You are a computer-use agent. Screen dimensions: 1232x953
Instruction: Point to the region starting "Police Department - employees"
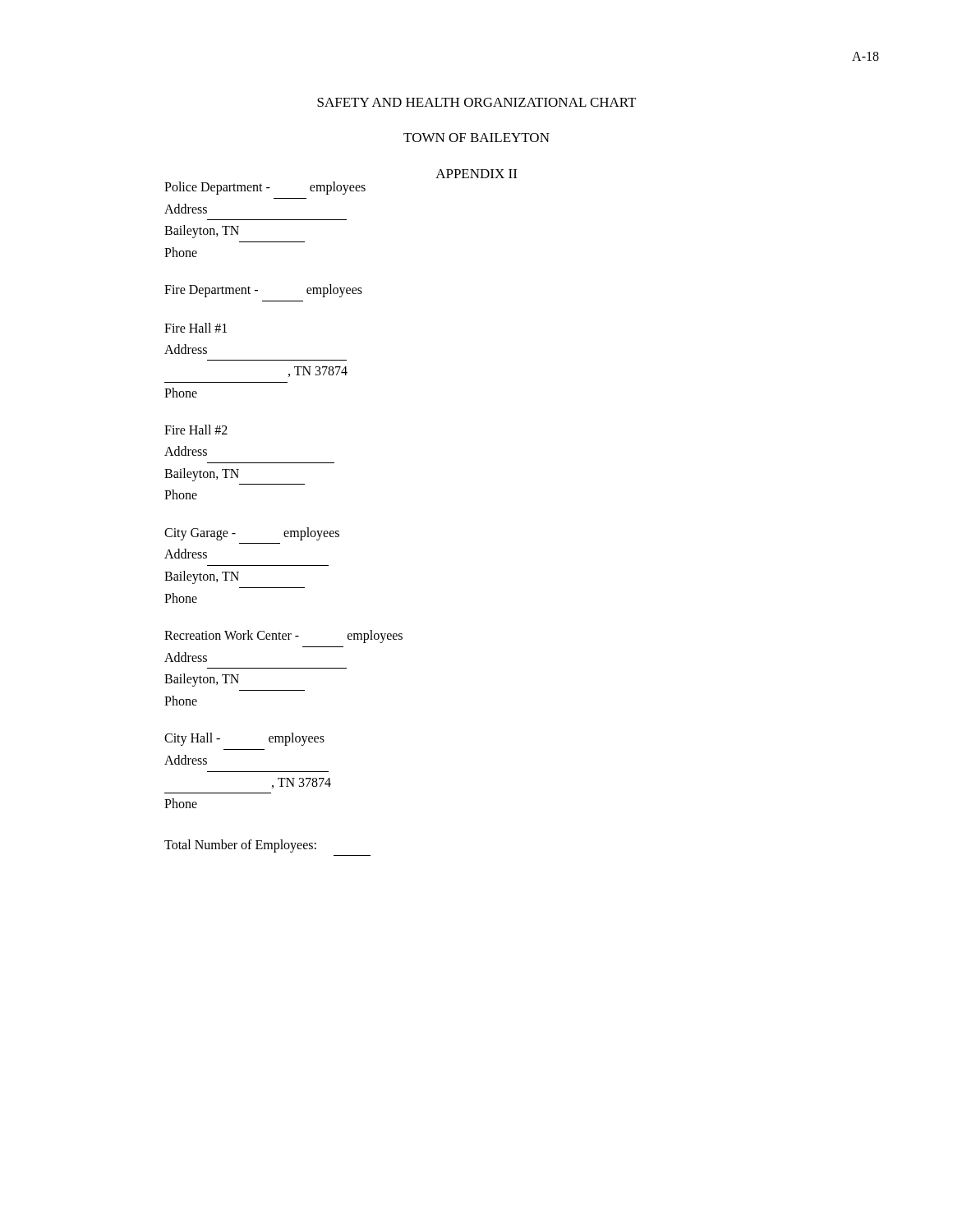tap(265, 188)
